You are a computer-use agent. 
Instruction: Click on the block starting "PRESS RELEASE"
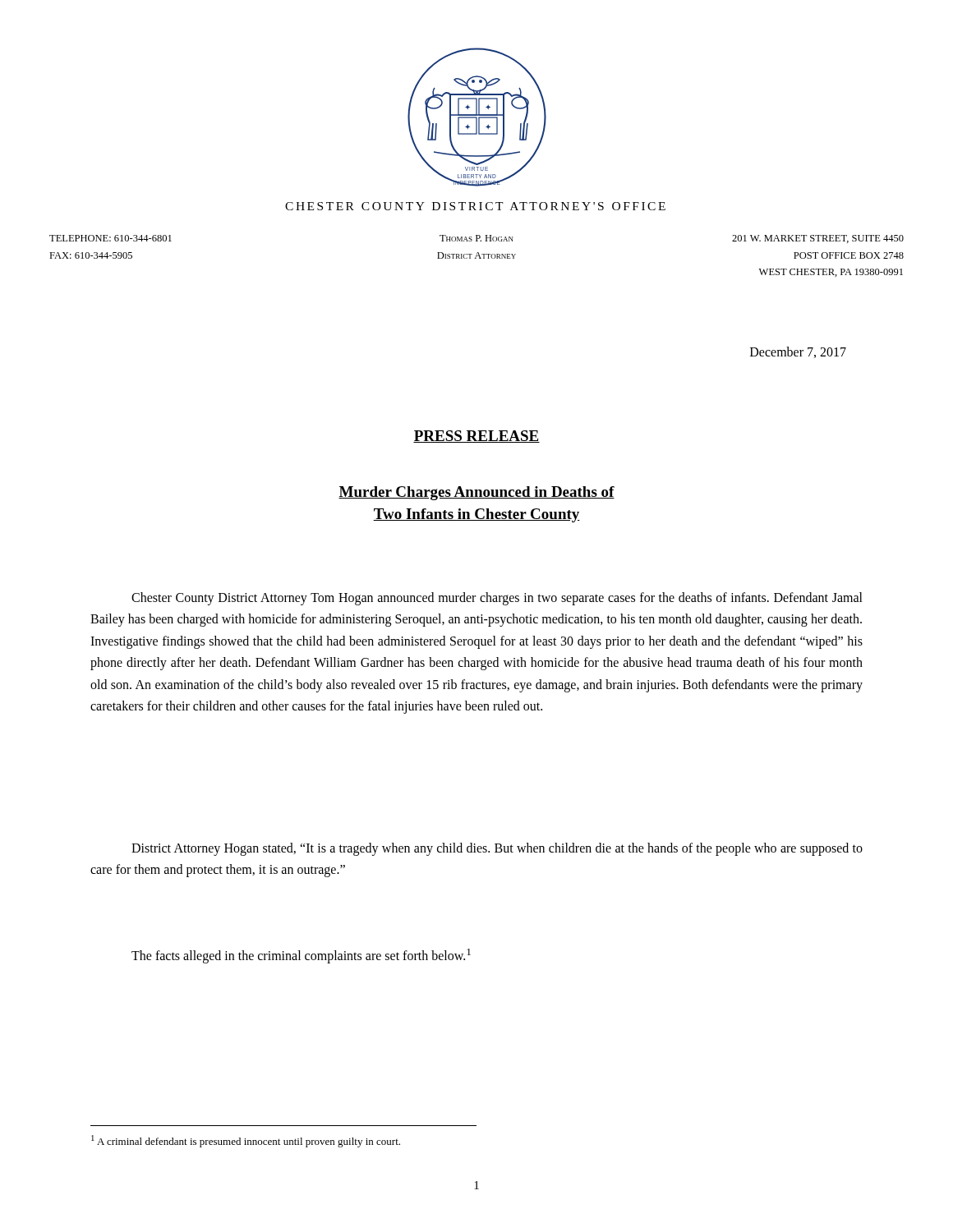point(476,436)
